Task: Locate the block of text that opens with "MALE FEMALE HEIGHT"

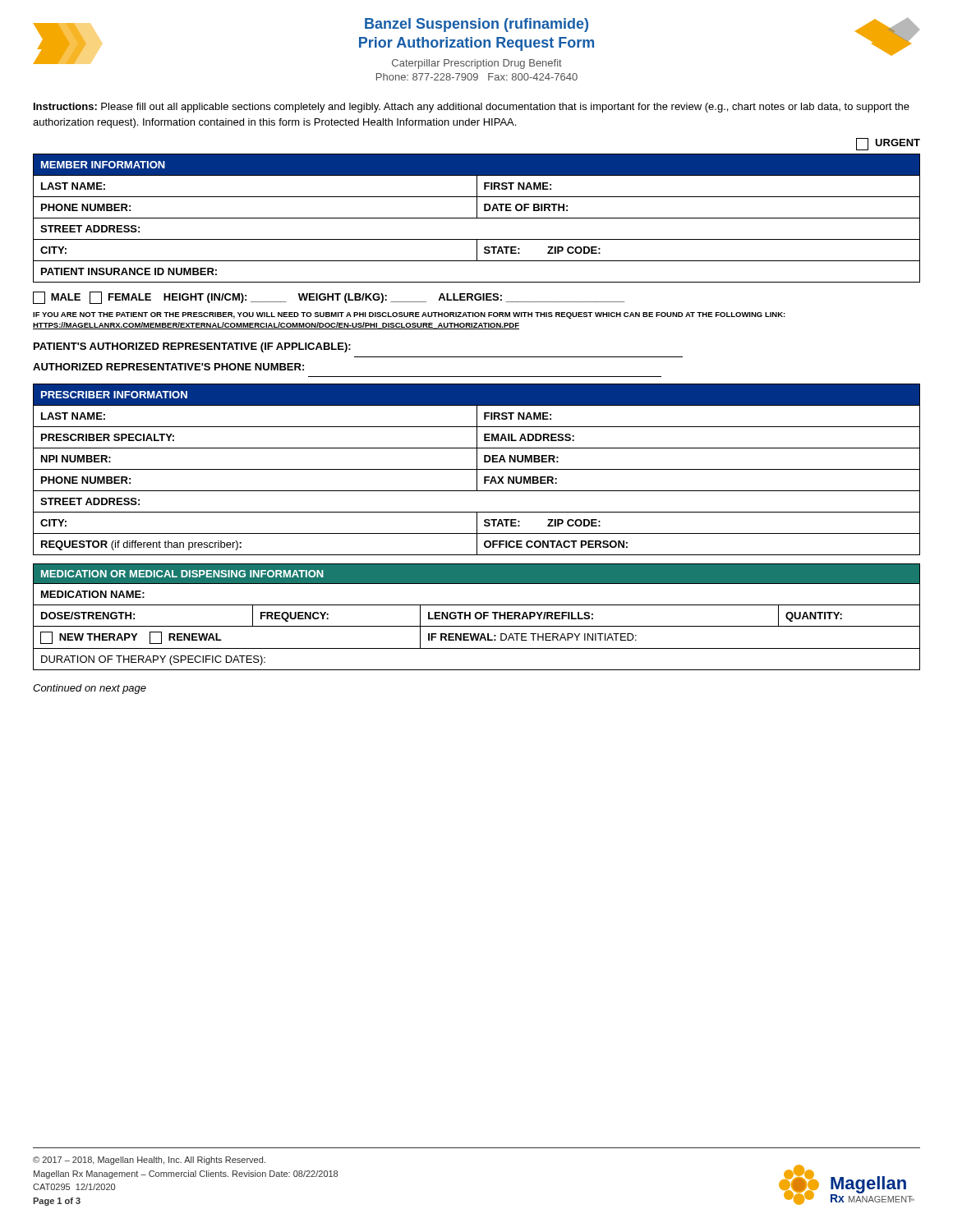Action: tap(329, 297)
